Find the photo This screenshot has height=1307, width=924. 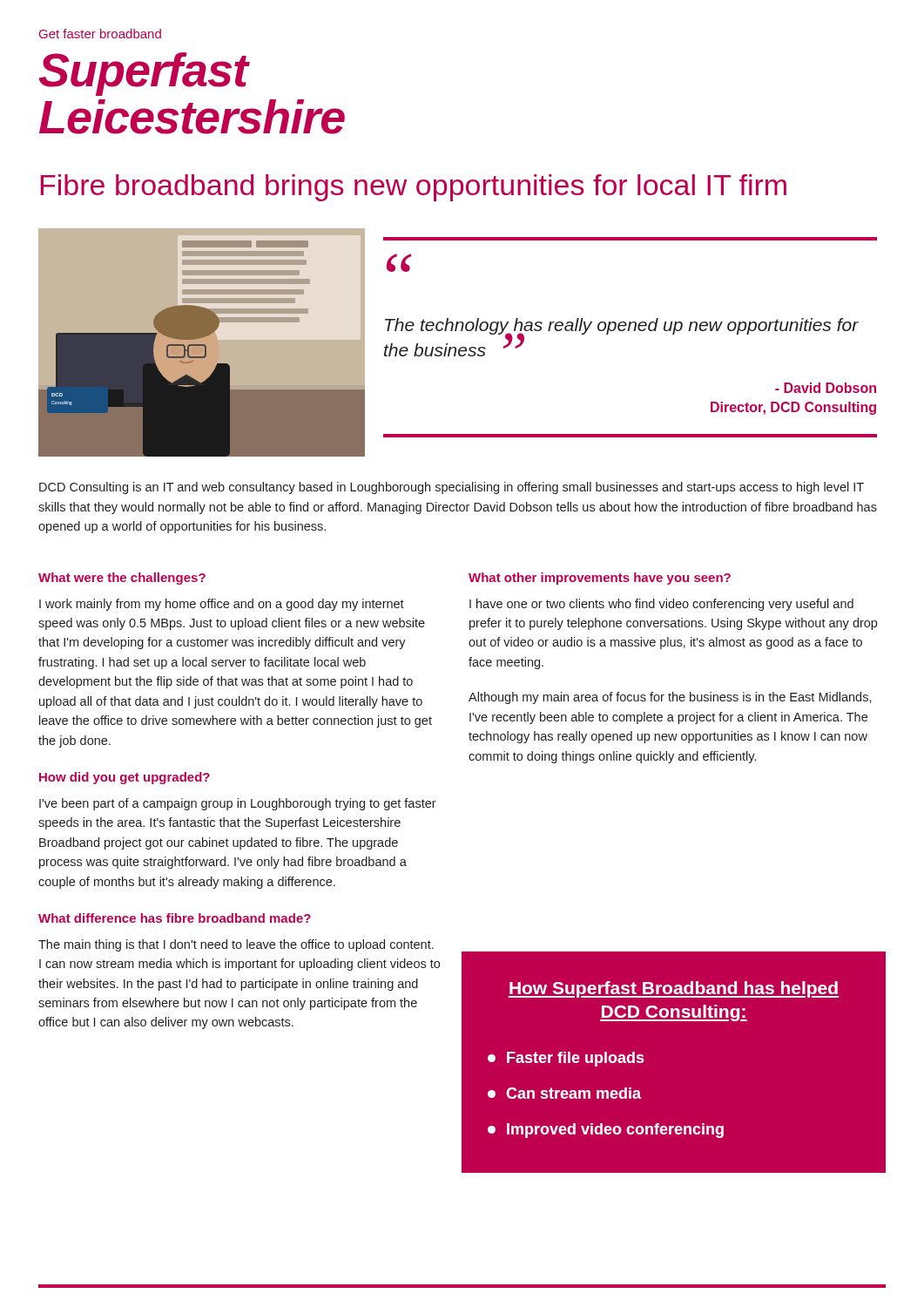coord(202,342)
